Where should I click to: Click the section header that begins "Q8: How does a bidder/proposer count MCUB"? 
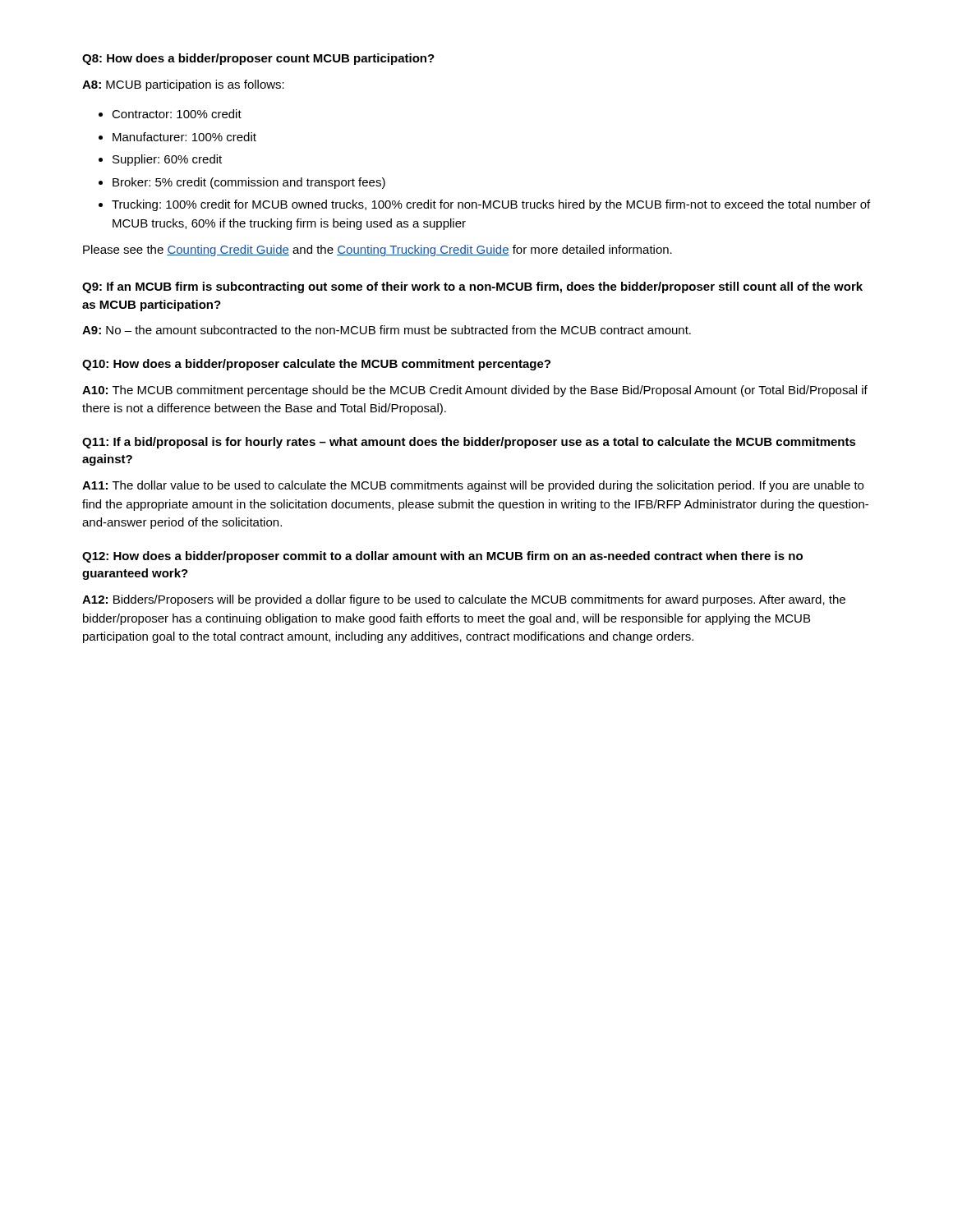point(258,58)
